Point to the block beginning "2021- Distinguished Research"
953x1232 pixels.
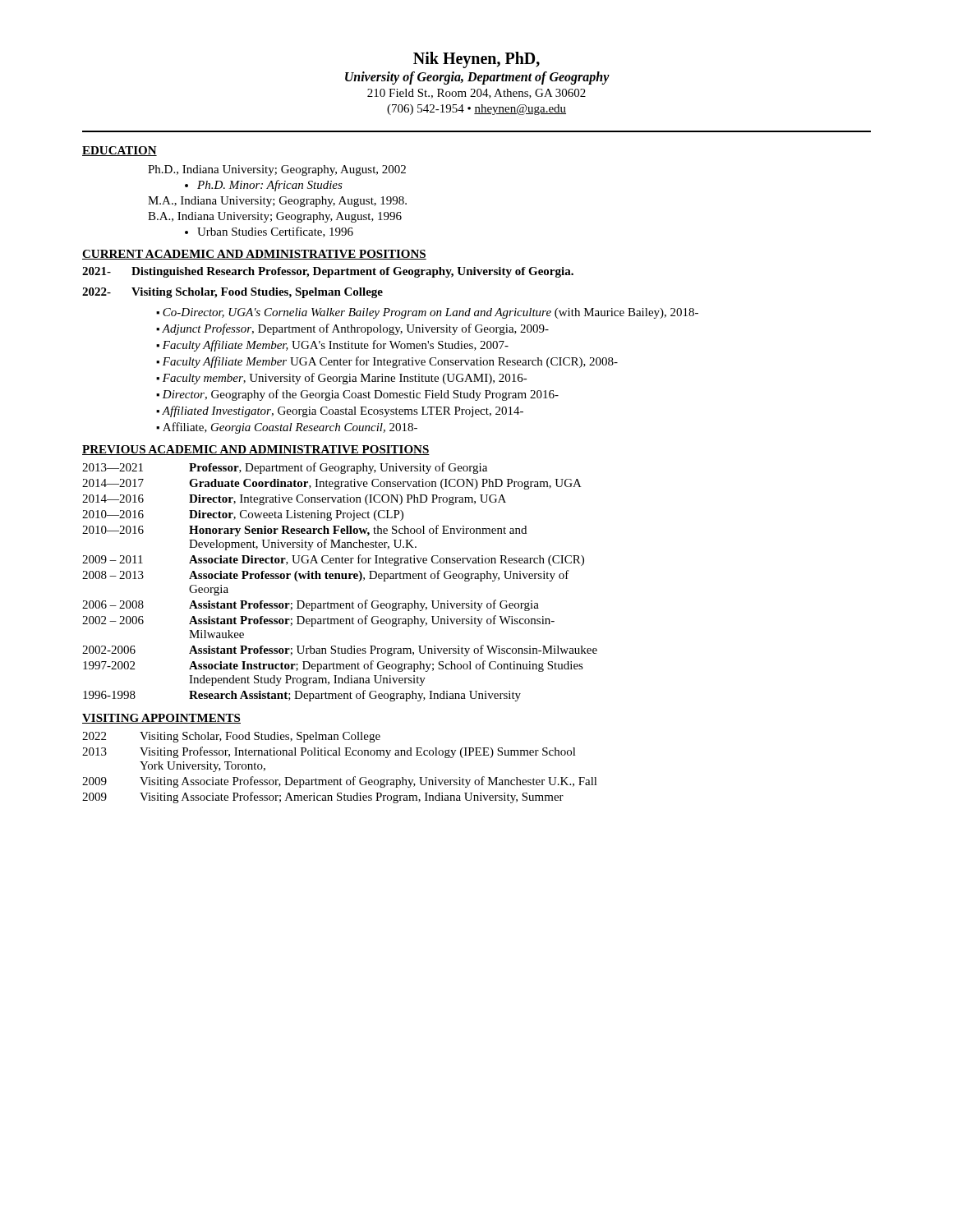328,271
